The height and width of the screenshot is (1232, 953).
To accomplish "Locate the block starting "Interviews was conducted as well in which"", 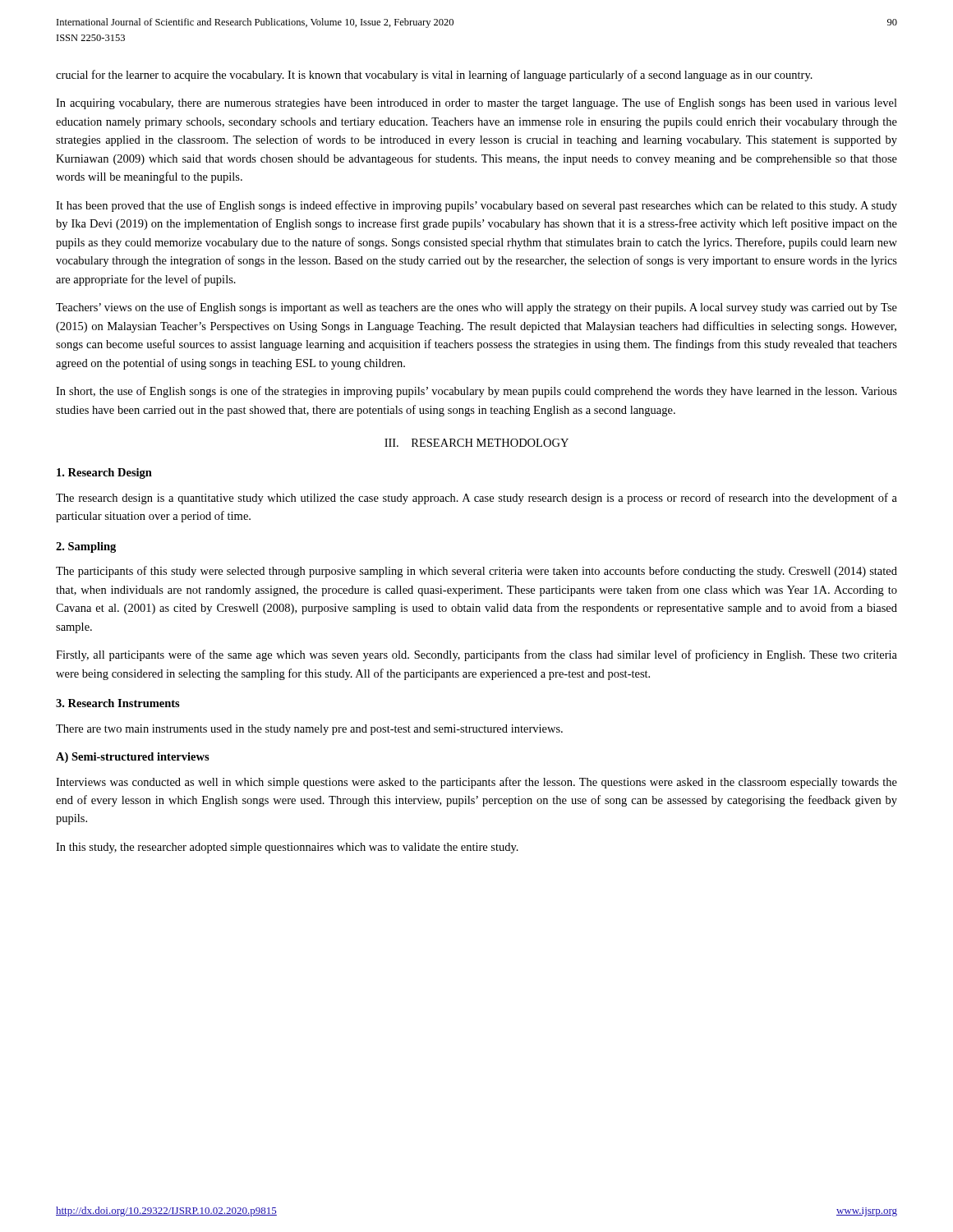I will coord(476,800).
